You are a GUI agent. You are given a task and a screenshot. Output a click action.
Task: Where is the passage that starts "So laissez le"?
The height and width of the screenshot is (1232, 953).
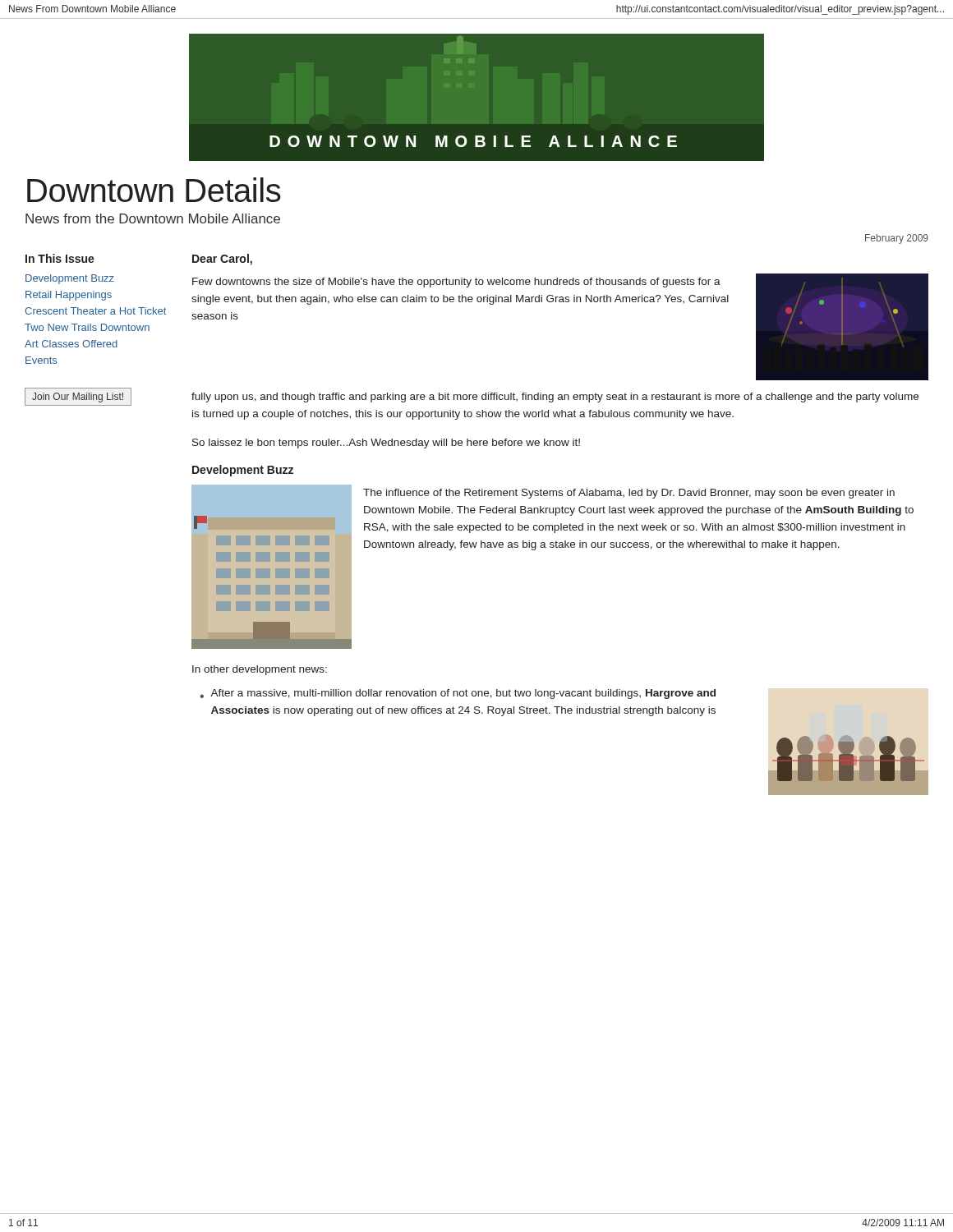(x=386, y=442)
